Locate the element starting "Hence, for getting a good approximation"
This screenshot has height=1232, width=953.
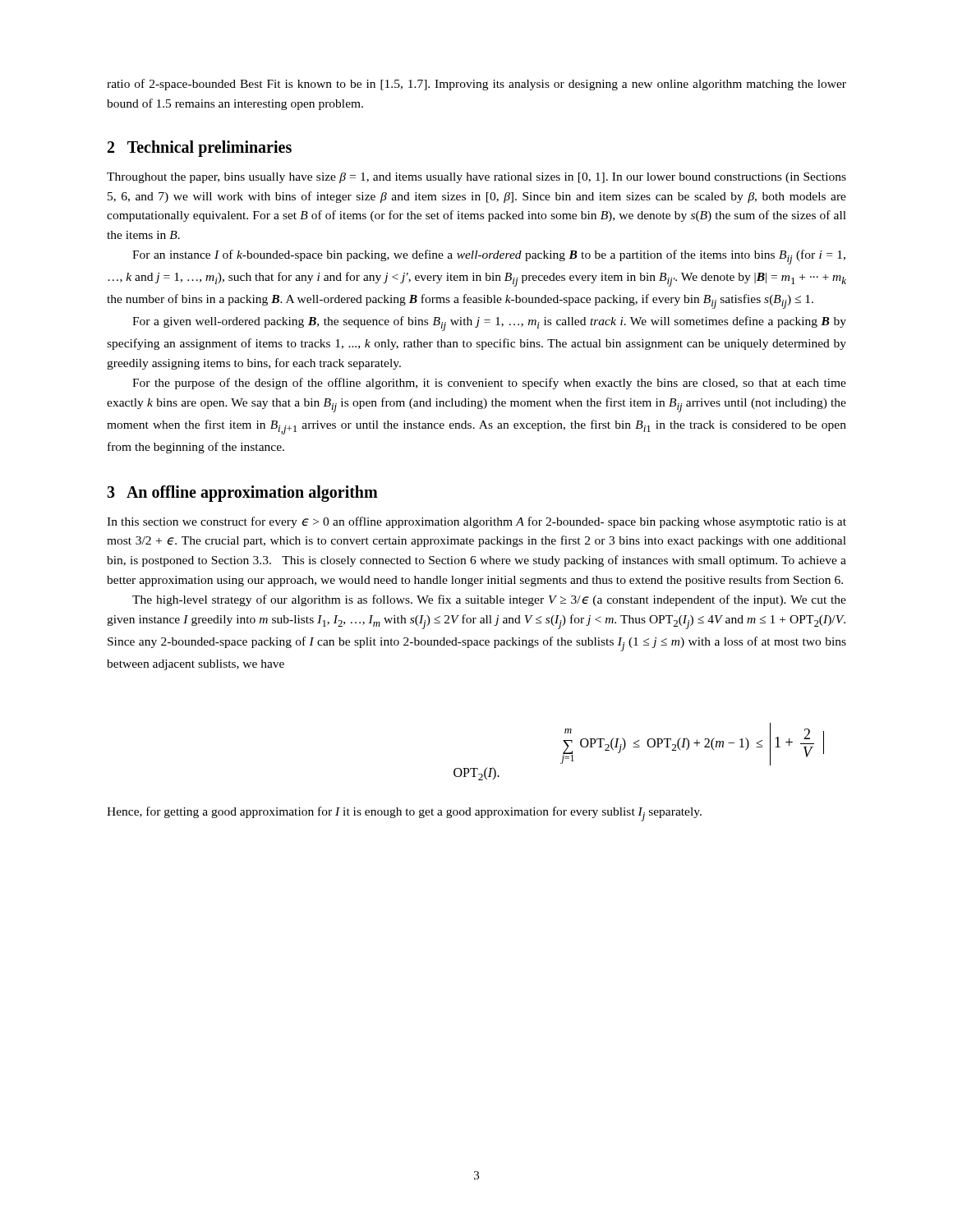[x=476, y=813]
